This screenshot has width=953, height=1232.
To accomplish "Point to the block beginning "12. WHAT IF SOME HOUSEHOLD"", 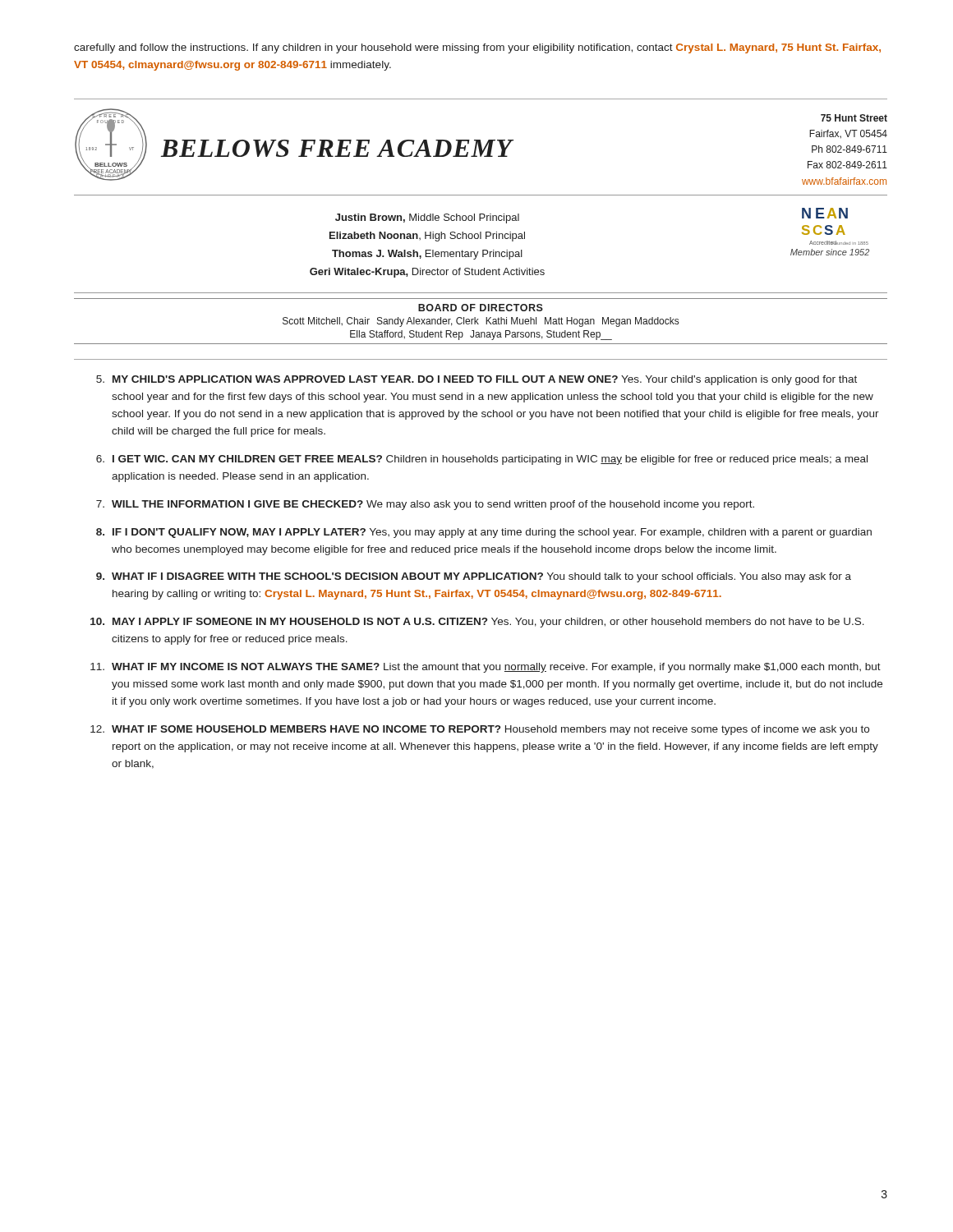I will coord(481,747).
